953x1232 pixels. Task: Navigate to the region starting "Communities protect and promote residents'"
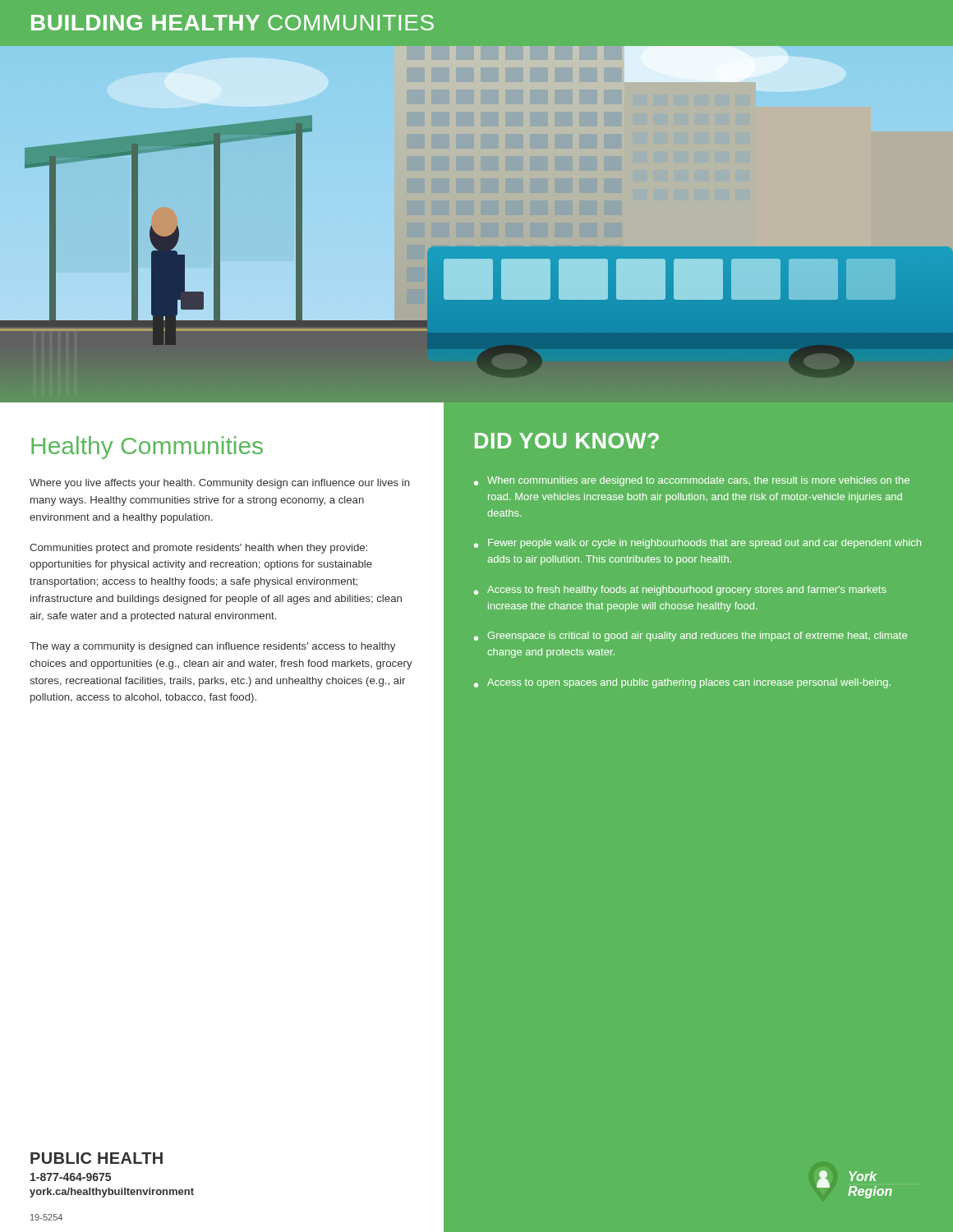pos(216,581)
